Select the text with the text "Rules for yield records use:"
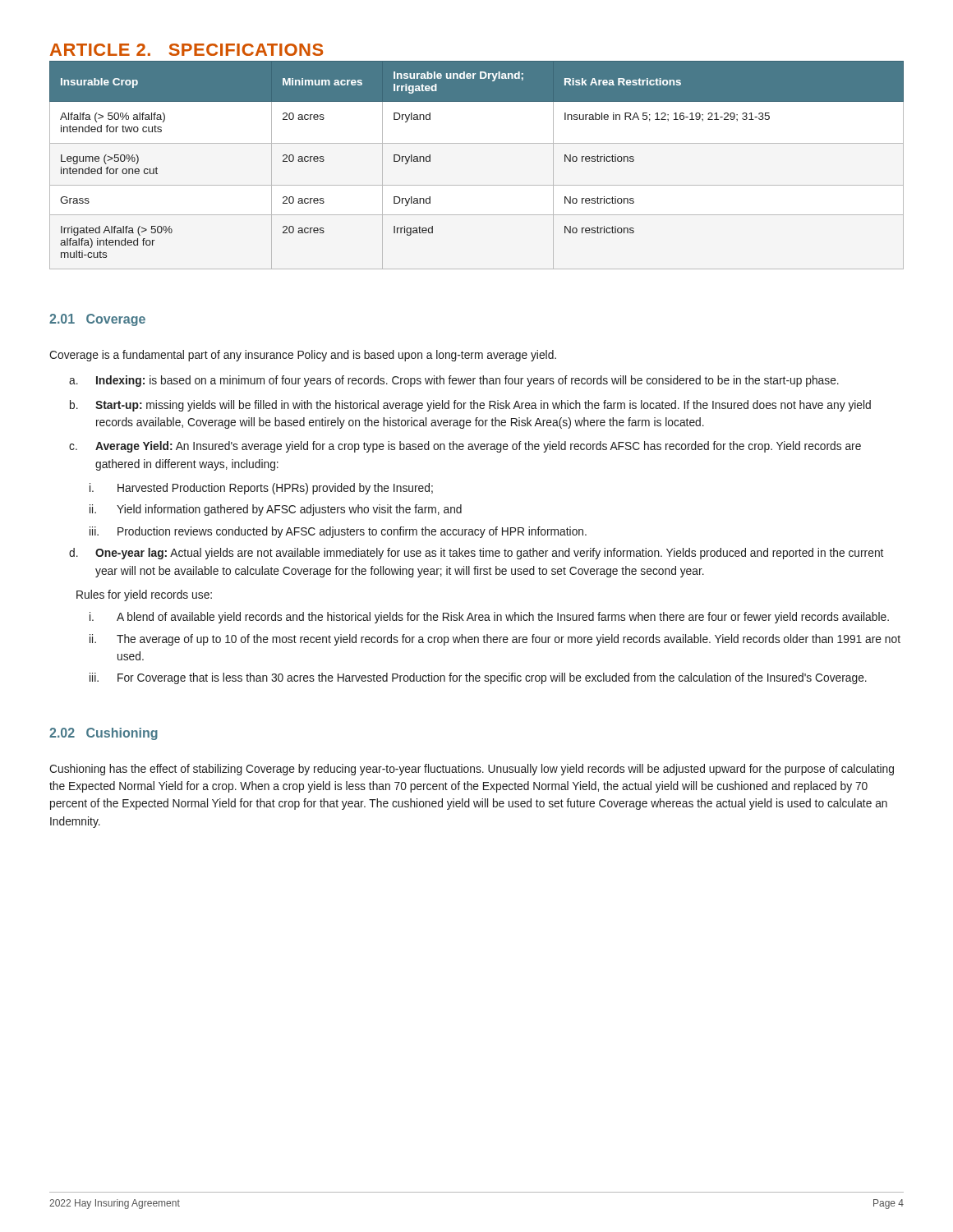The height and width of the screenshot is (1232, 953). click(144, 595)
